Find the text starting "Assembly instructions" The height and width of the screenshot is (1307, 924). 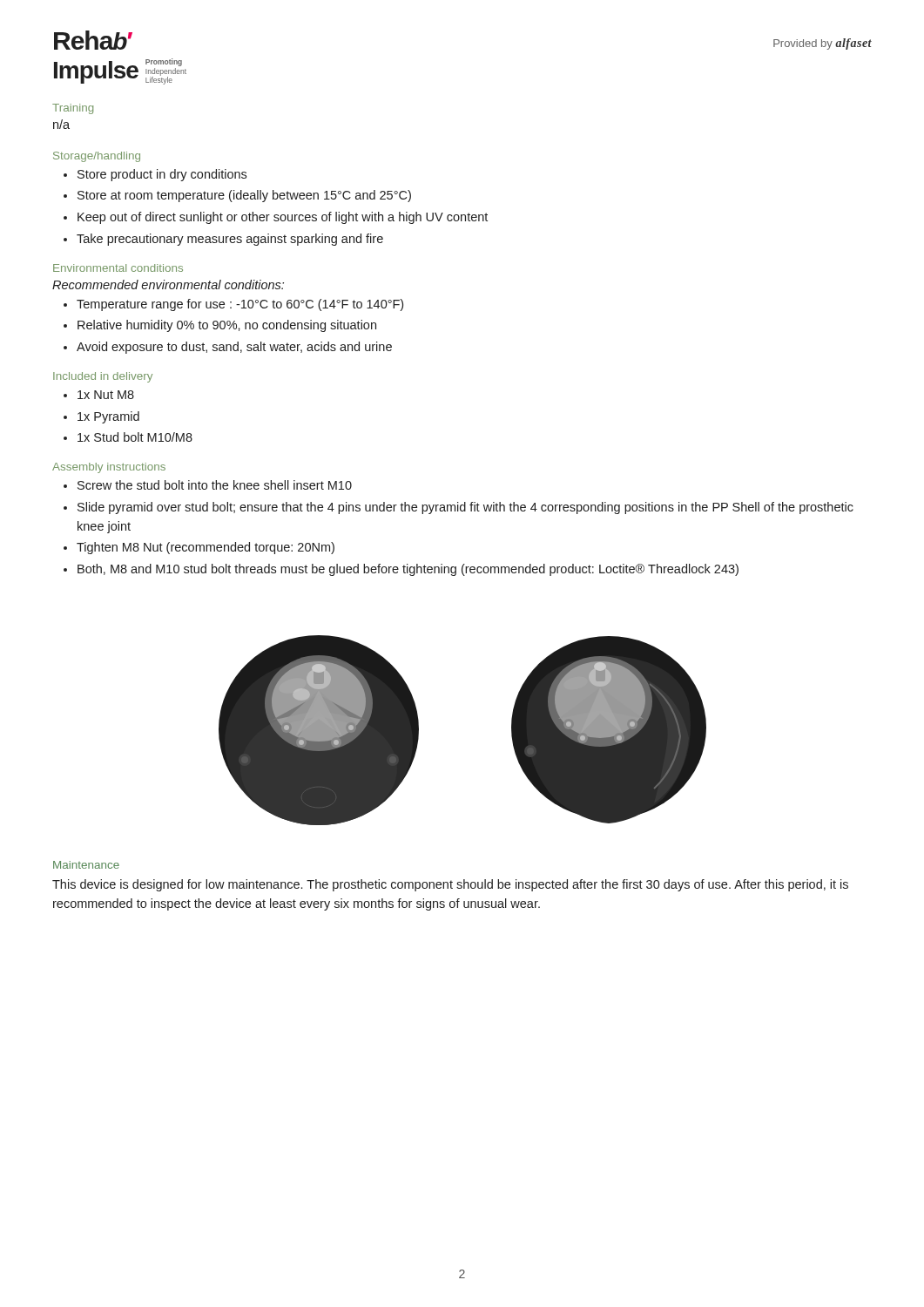(109, 467)
